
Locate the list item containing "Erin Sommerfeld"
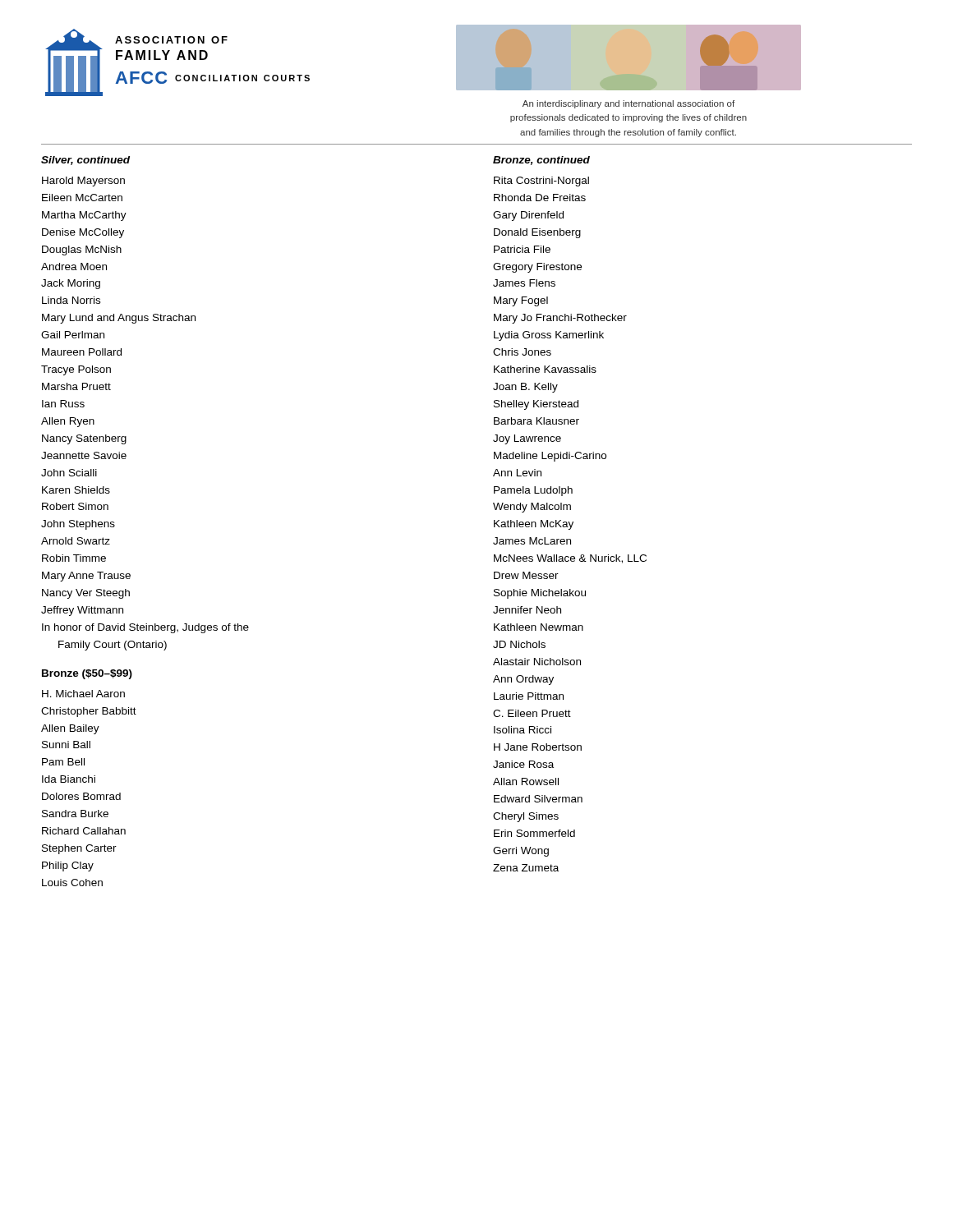click(534, 833)
